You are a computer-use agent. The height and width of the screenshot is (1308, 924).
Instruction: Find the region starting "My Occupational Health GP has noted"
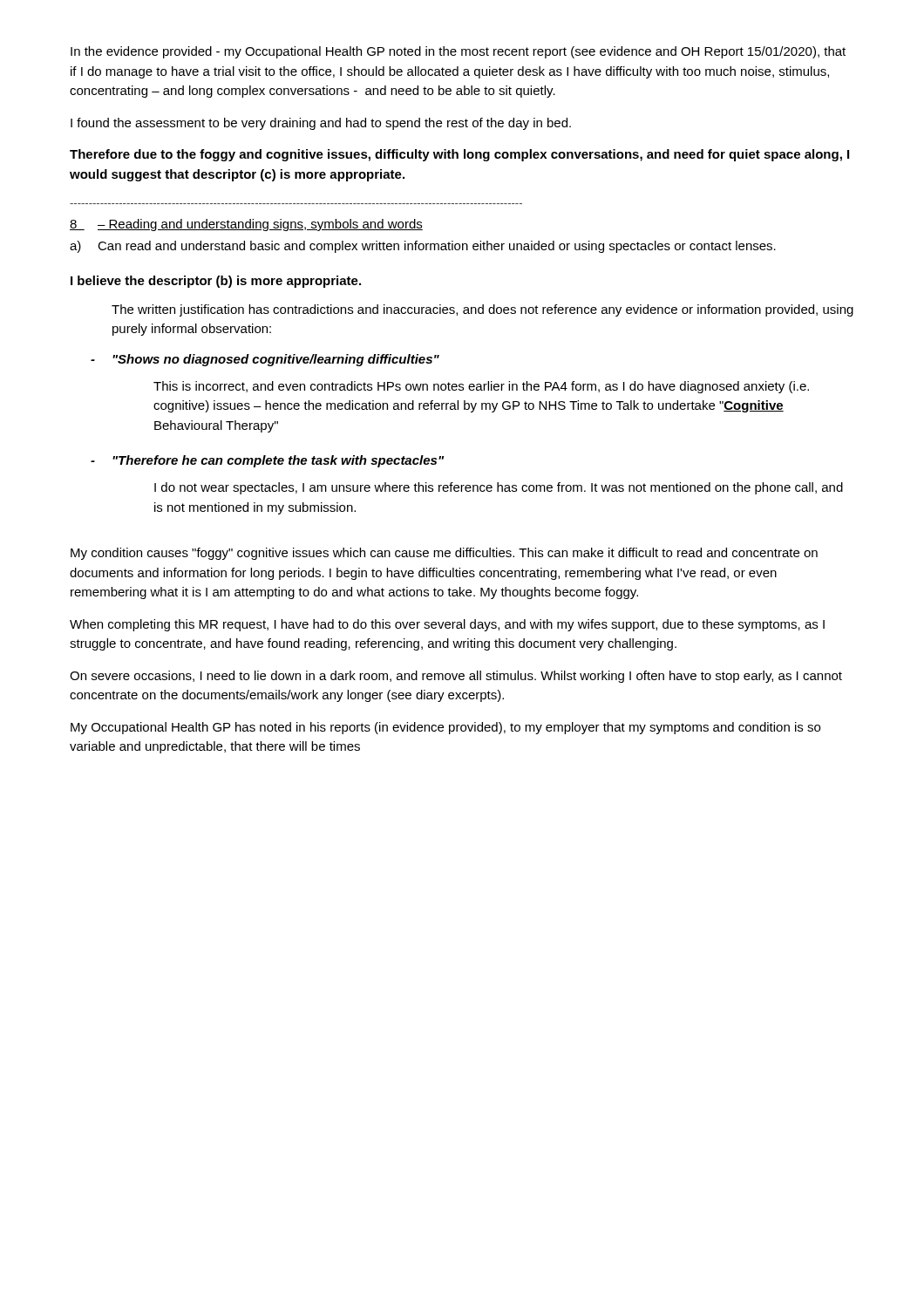click(x=445, y=736)
